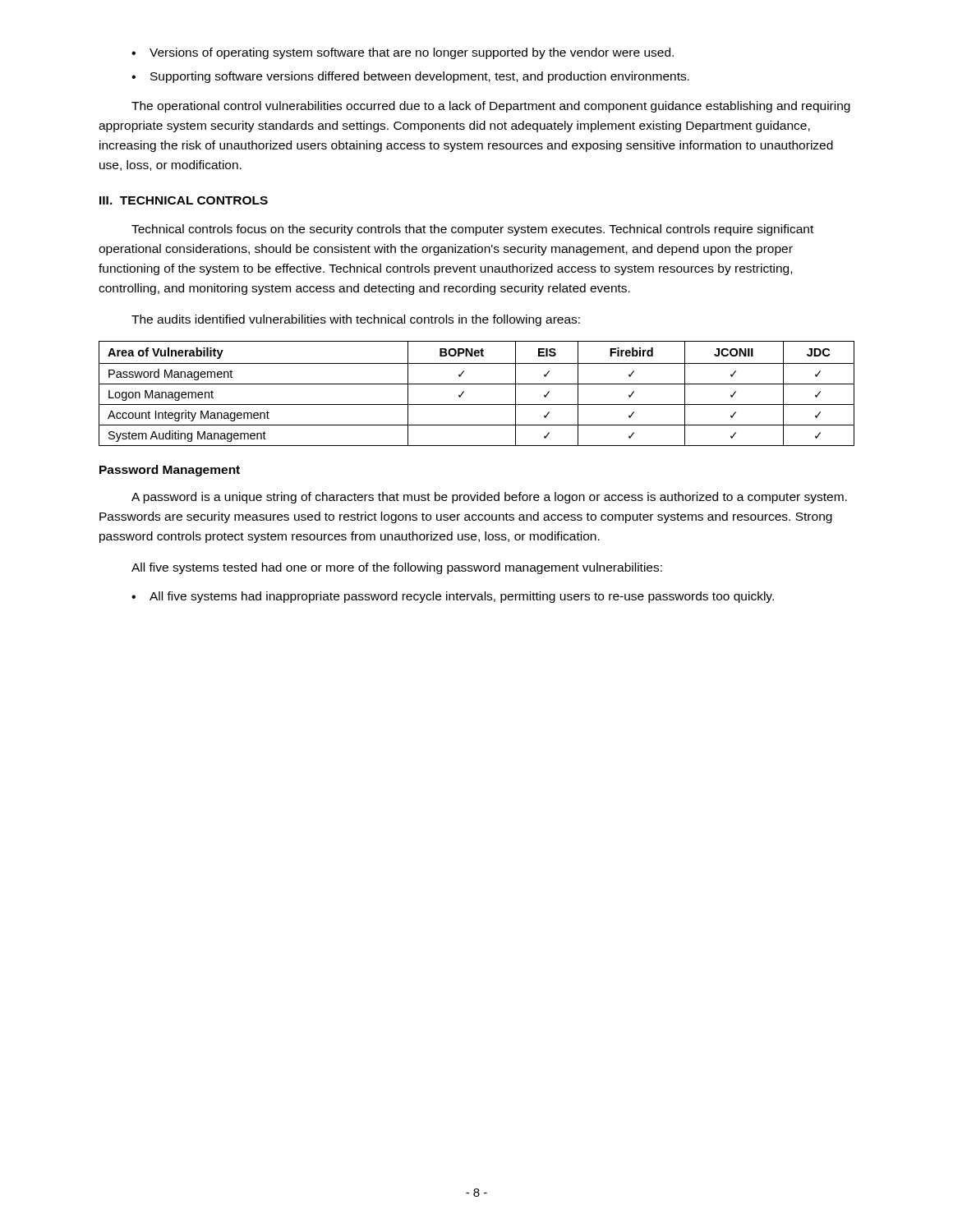Screen dimensions: 1232x953
Task: Locate the text "III. TECHNICAL CONTROLS"
Action: click(183, 200)
